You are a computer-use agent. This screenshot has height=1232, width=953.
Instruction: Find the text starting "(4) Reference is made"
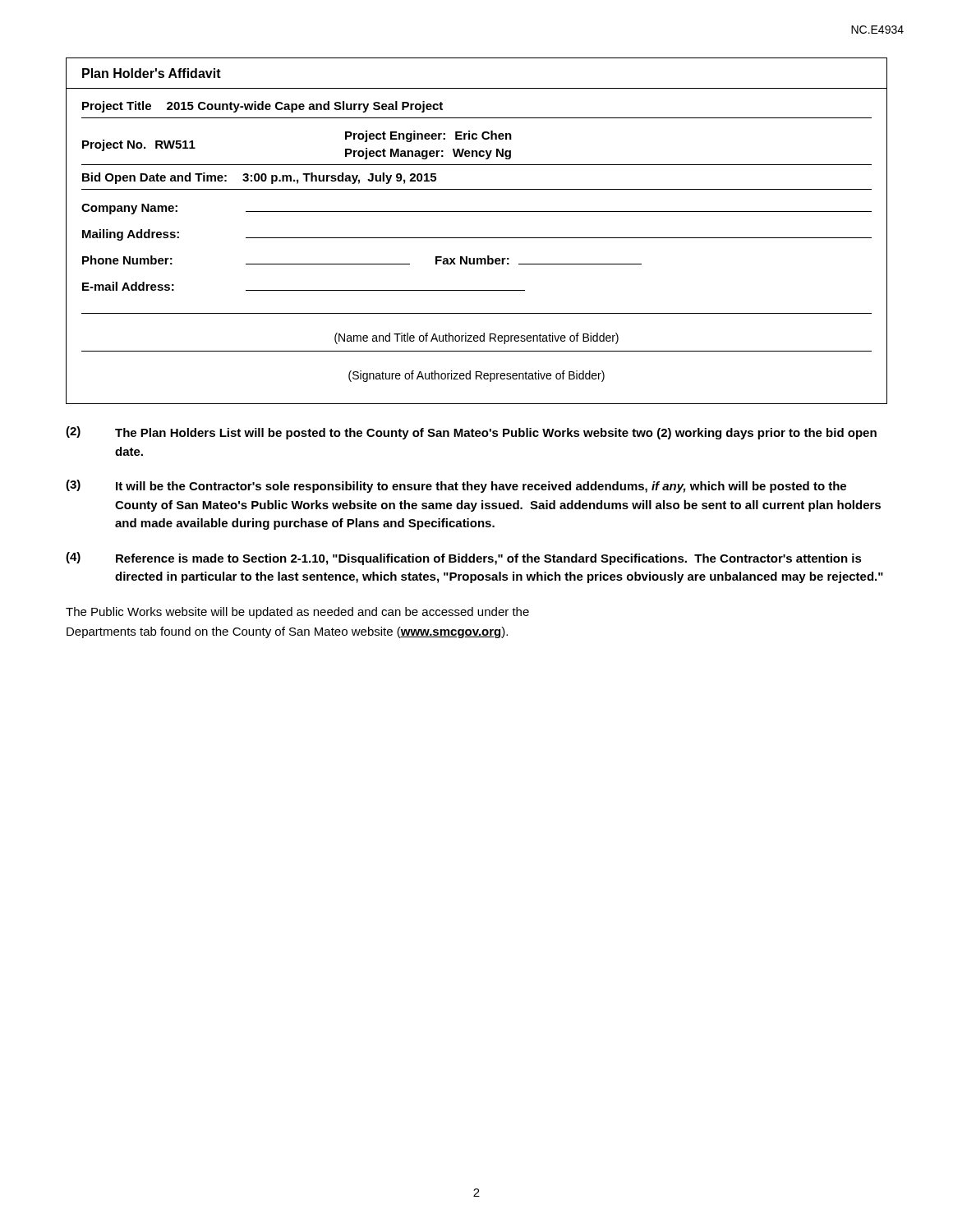pyautogui.click(x=476, y=568)
